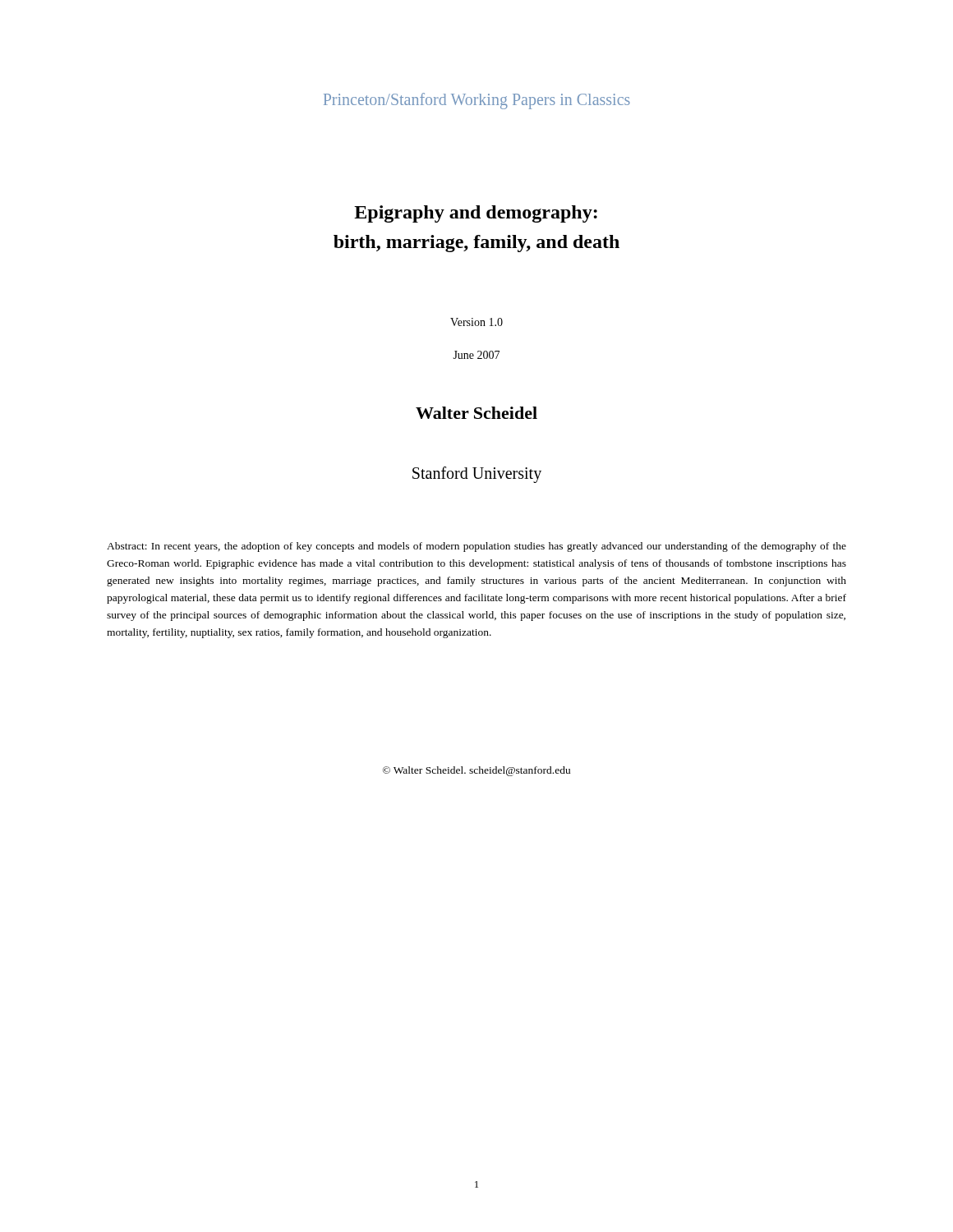The height and width of the screenshot is (1232, 953).
Task: Find "© Walter Scheidel. scheidel@stanford.edu" on this page
Action: click(x=476, y=770)
